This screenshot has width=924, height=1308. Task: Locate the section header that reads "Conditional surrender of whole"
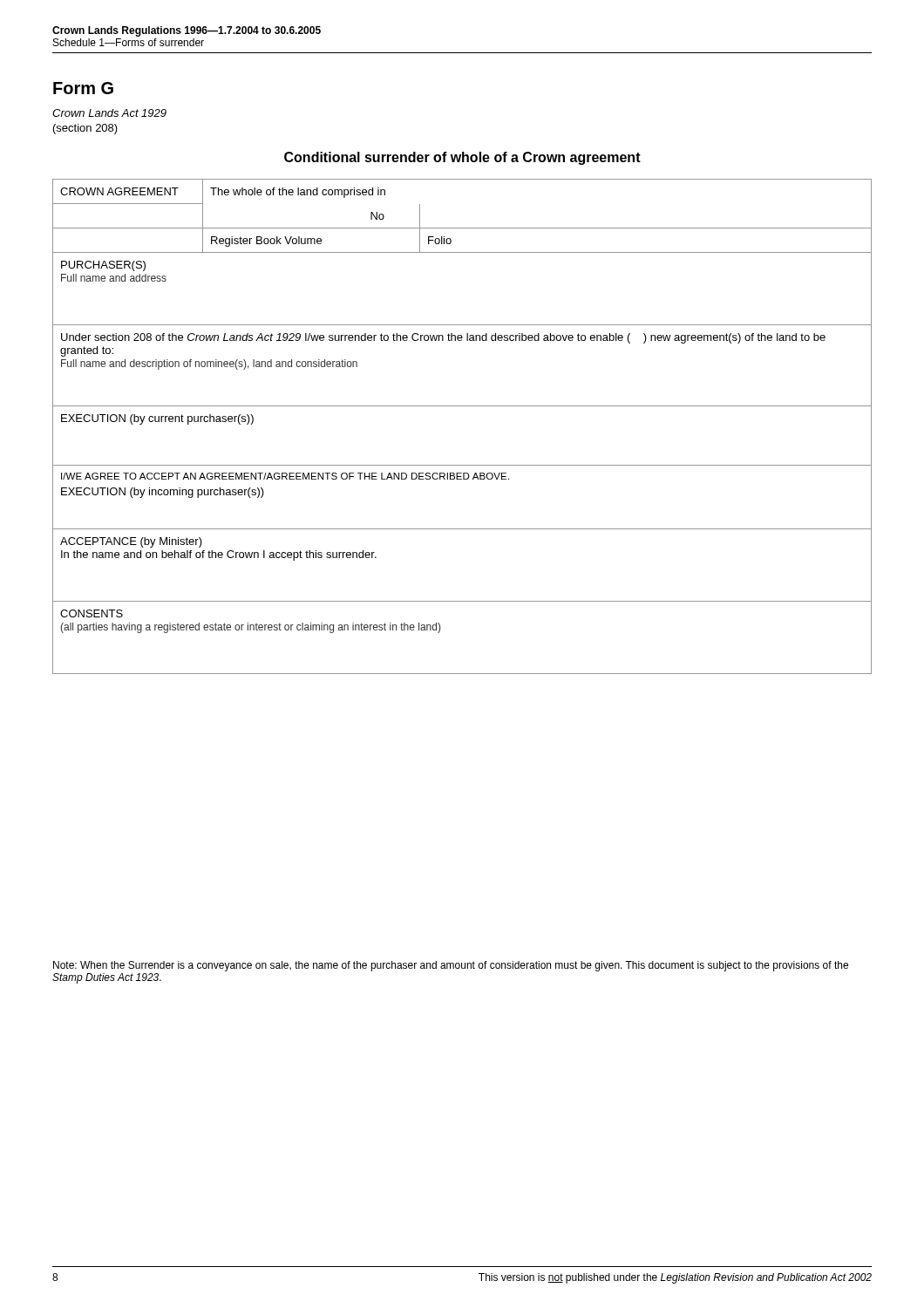(x=462, y=157)
